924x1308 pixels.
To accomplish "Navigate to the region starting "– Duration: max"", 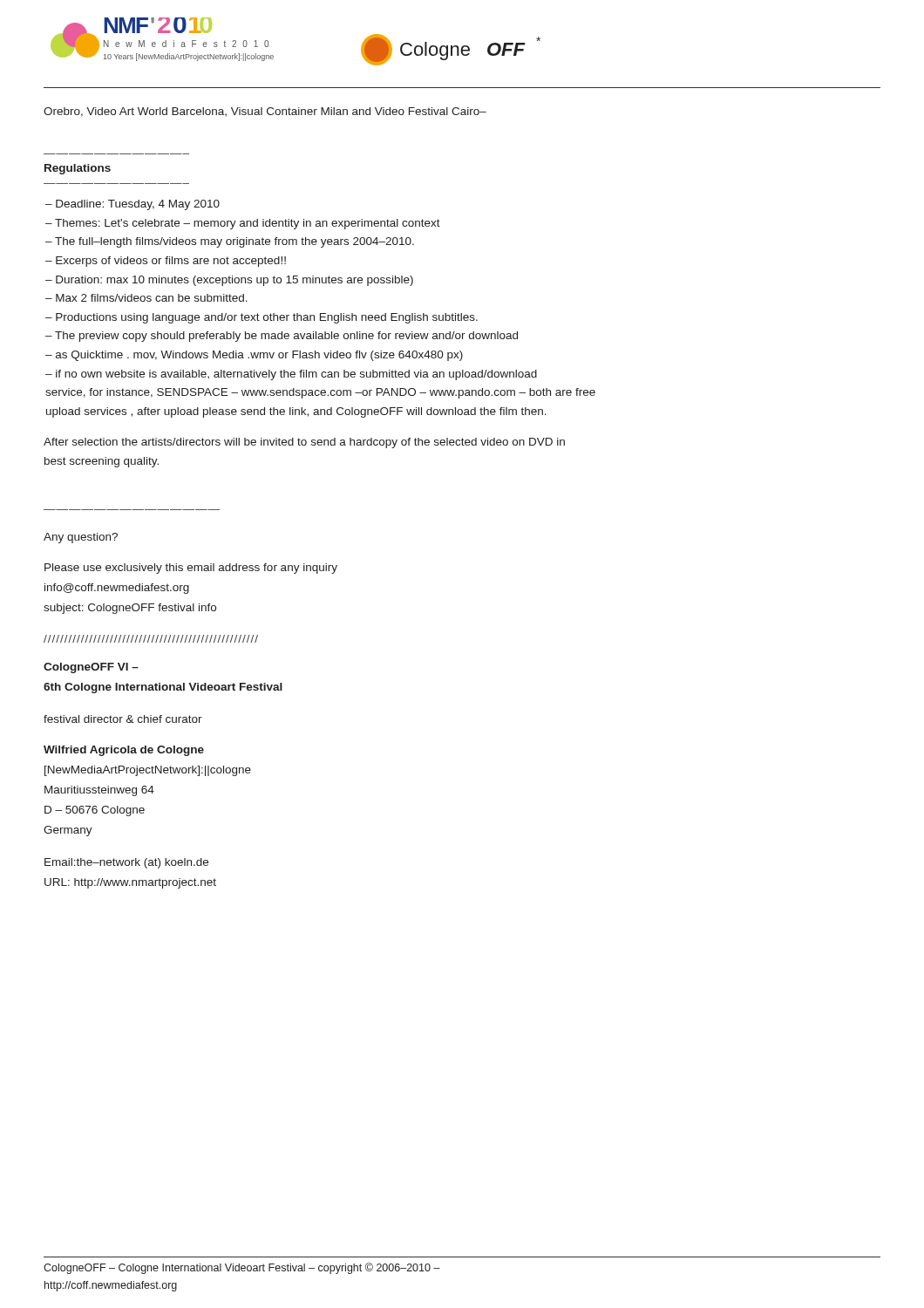I will (x=229, y=279).
